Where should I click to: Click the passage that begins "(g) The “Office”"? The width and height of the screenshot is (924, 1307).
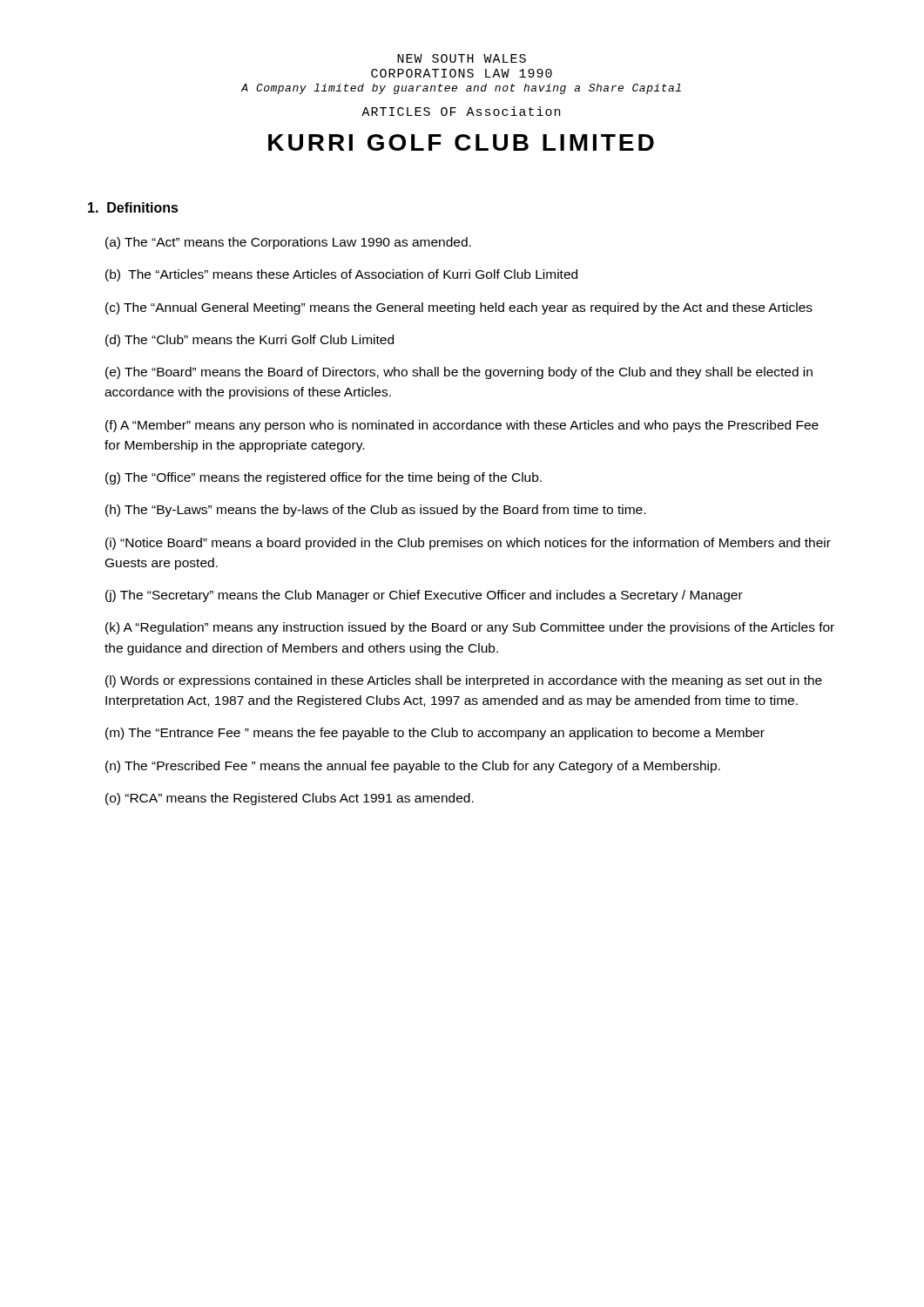tap(324, 477)
